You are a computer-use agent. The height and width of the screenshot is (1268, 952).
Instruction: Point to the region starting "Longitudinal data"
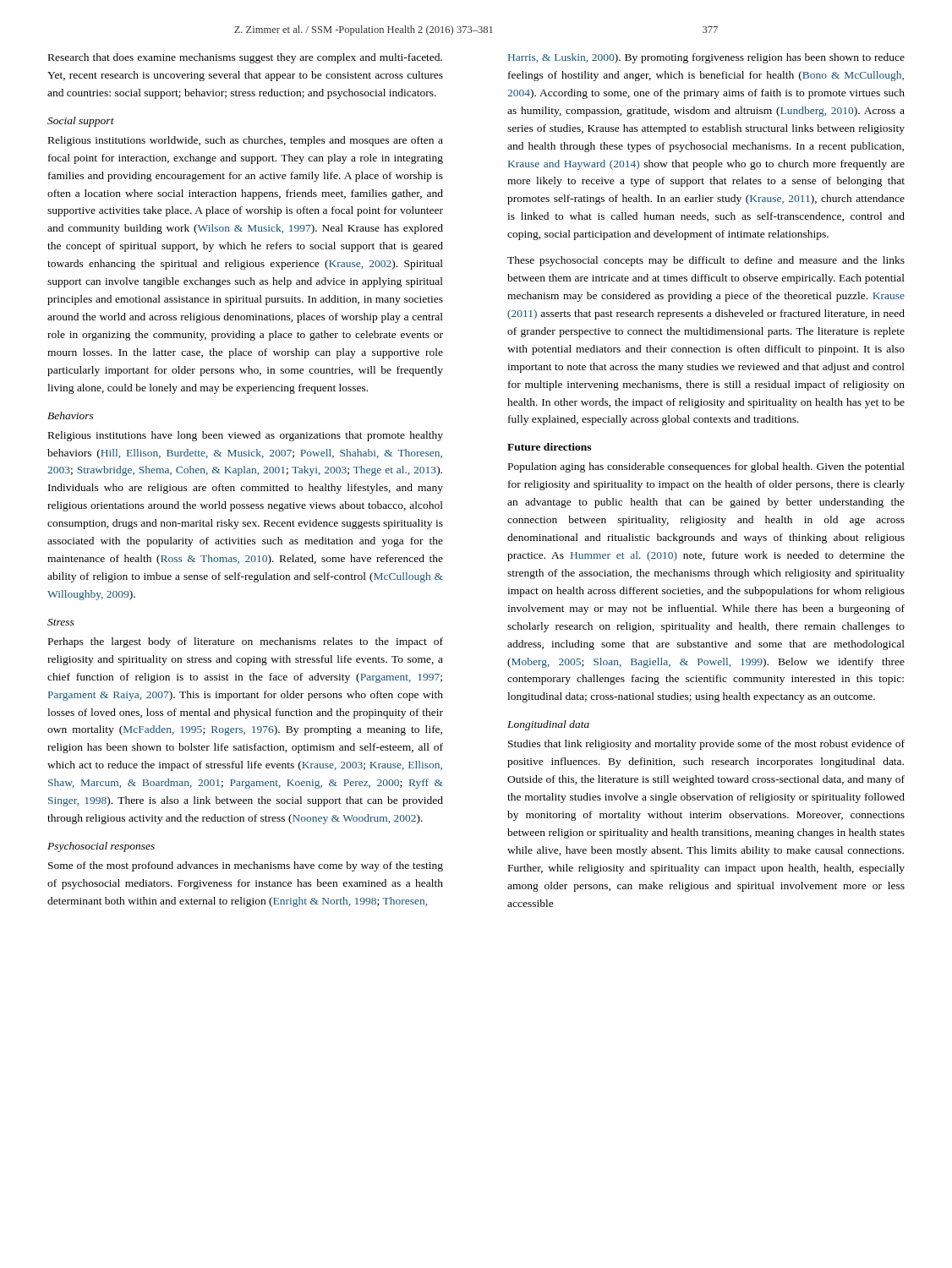click(x=548, y=724)
